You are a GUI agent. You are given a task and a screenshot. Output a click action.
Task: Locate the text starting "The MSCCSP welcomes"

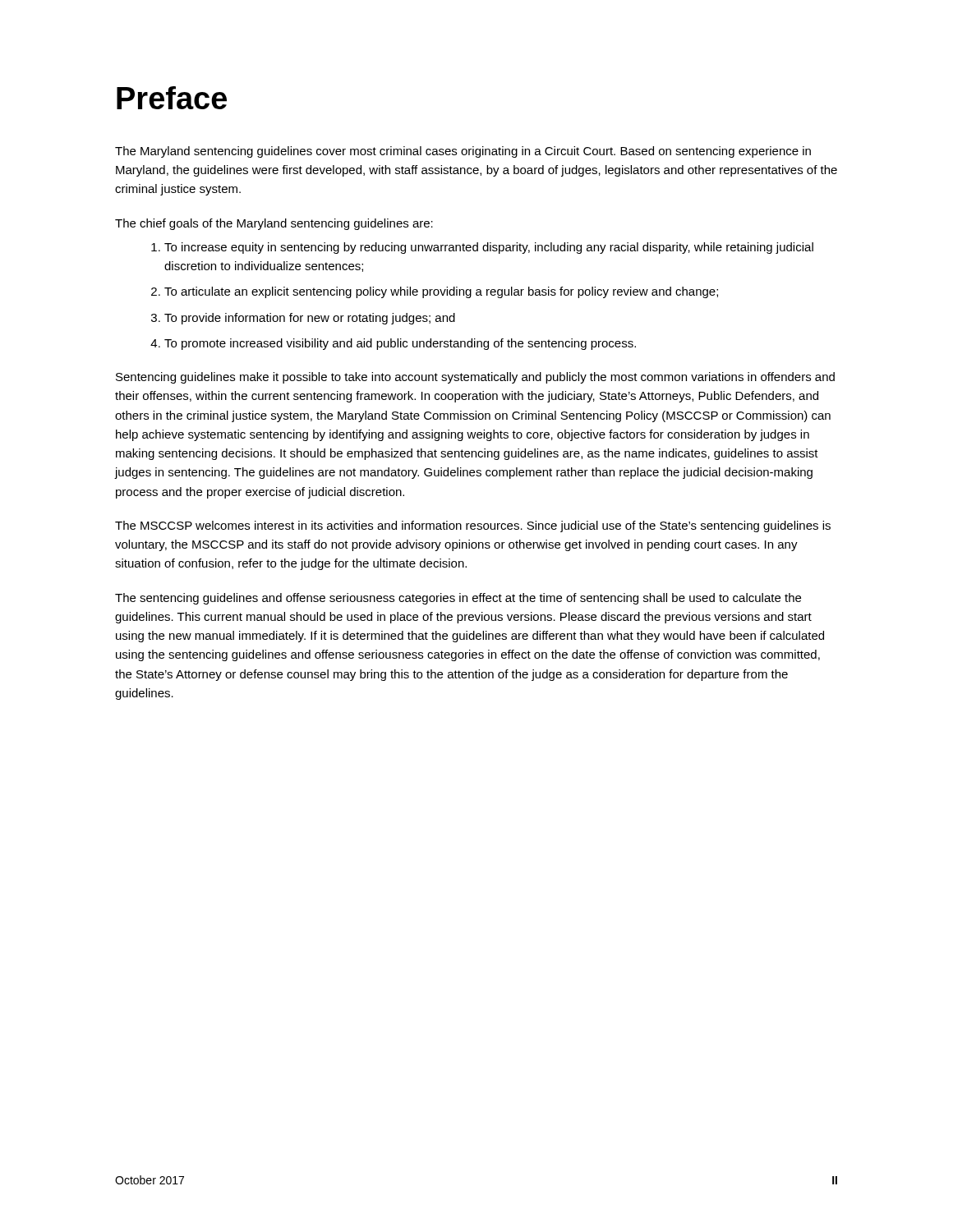(x=473, y=544)
